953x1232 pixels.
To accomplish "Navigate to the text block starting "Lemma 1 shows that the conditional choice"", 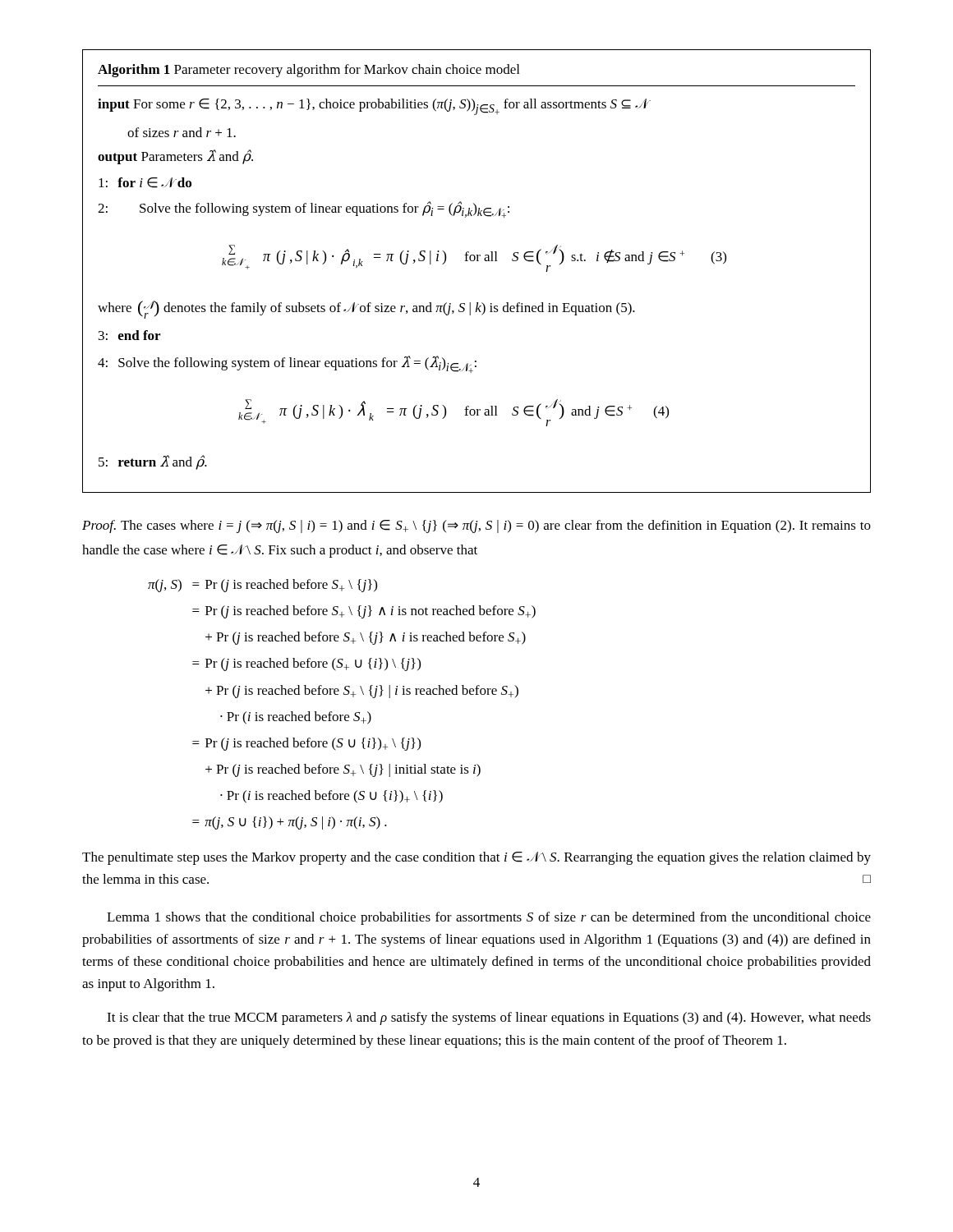I will (476, 950).
